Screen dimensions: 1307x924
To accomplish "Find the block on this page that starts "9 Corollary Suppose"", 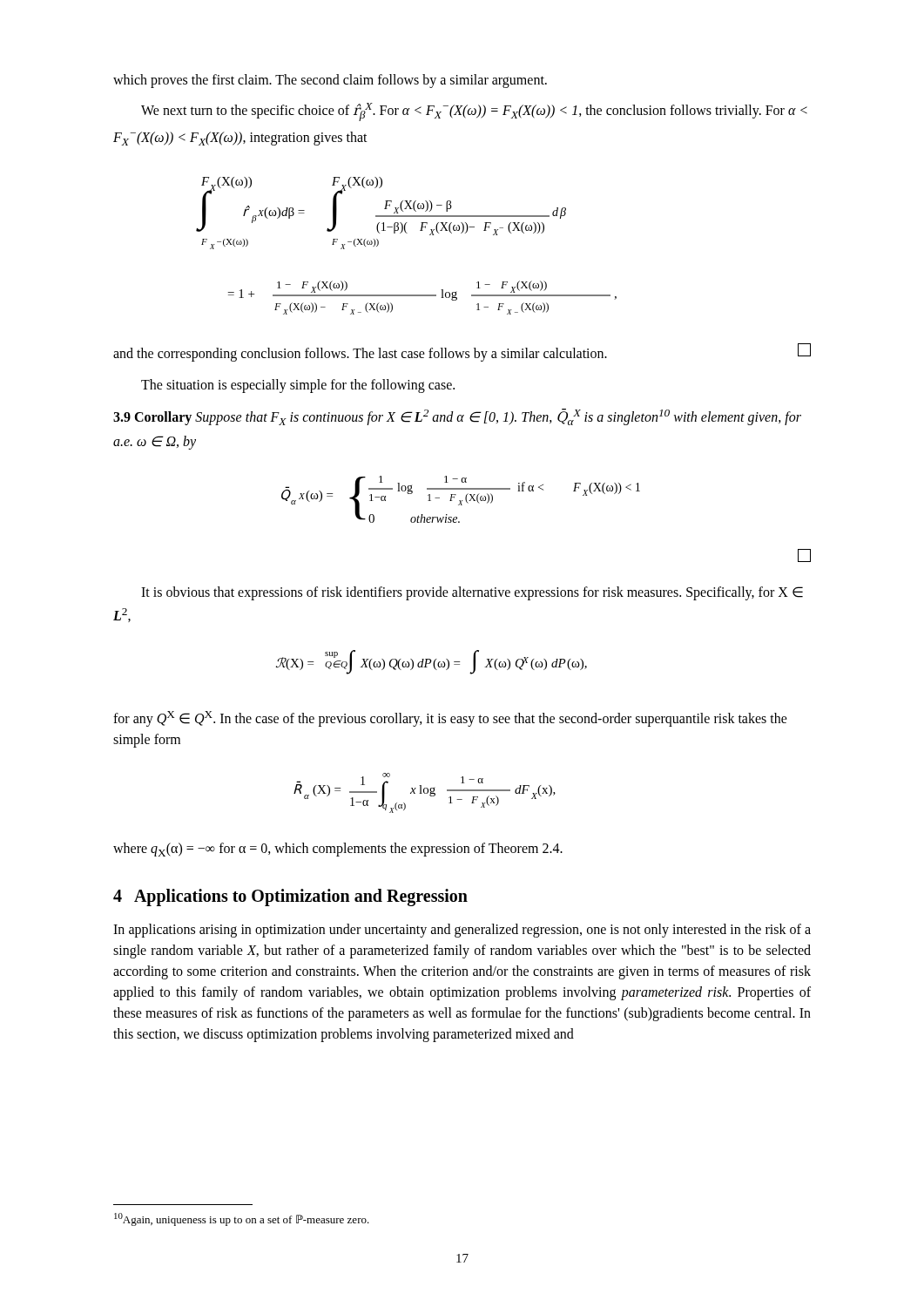I will pos(457,427).
